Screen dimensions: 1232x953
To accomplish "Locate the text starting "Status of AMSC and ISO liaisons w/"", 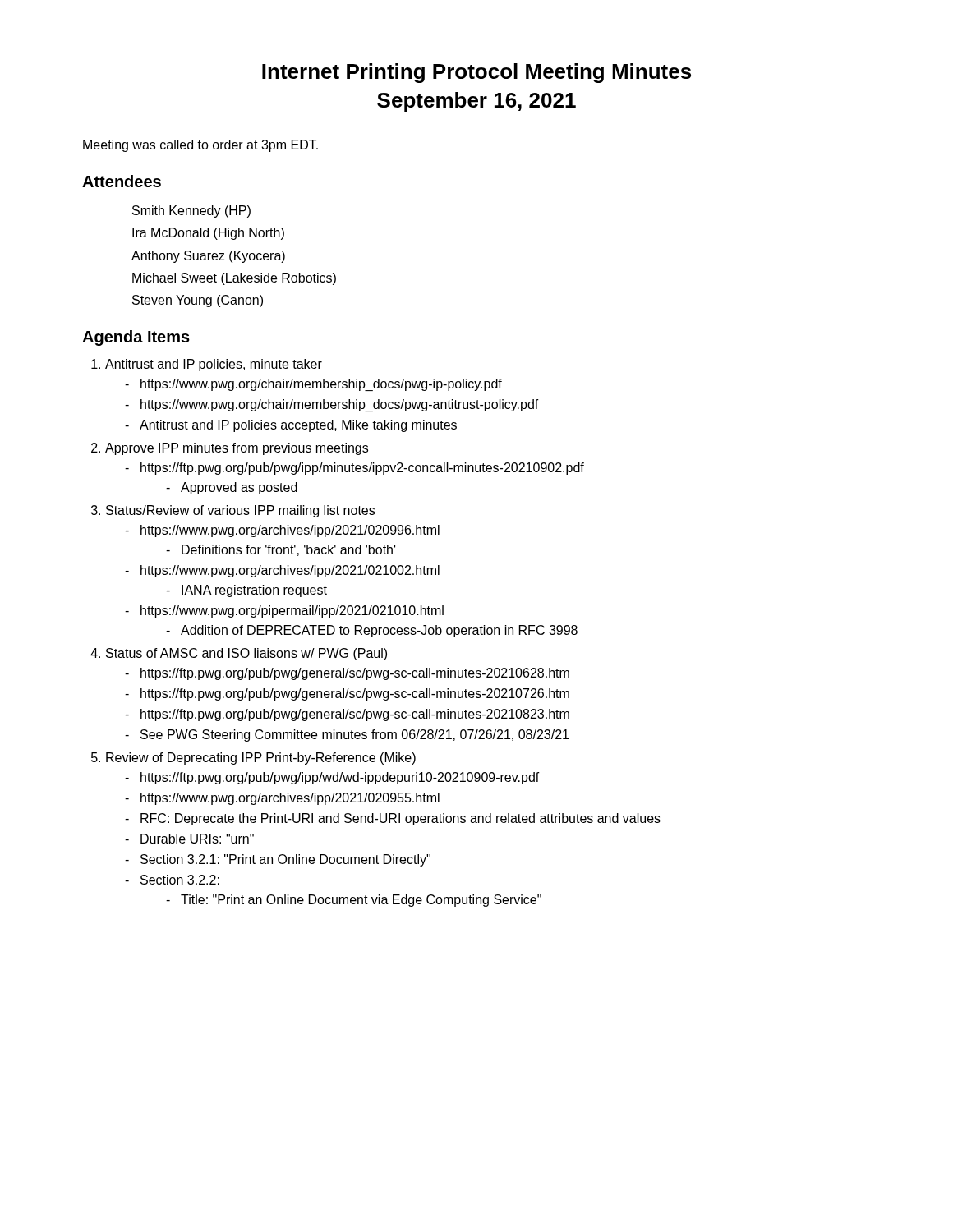I will pyautogui.click(x=488, y=696).
